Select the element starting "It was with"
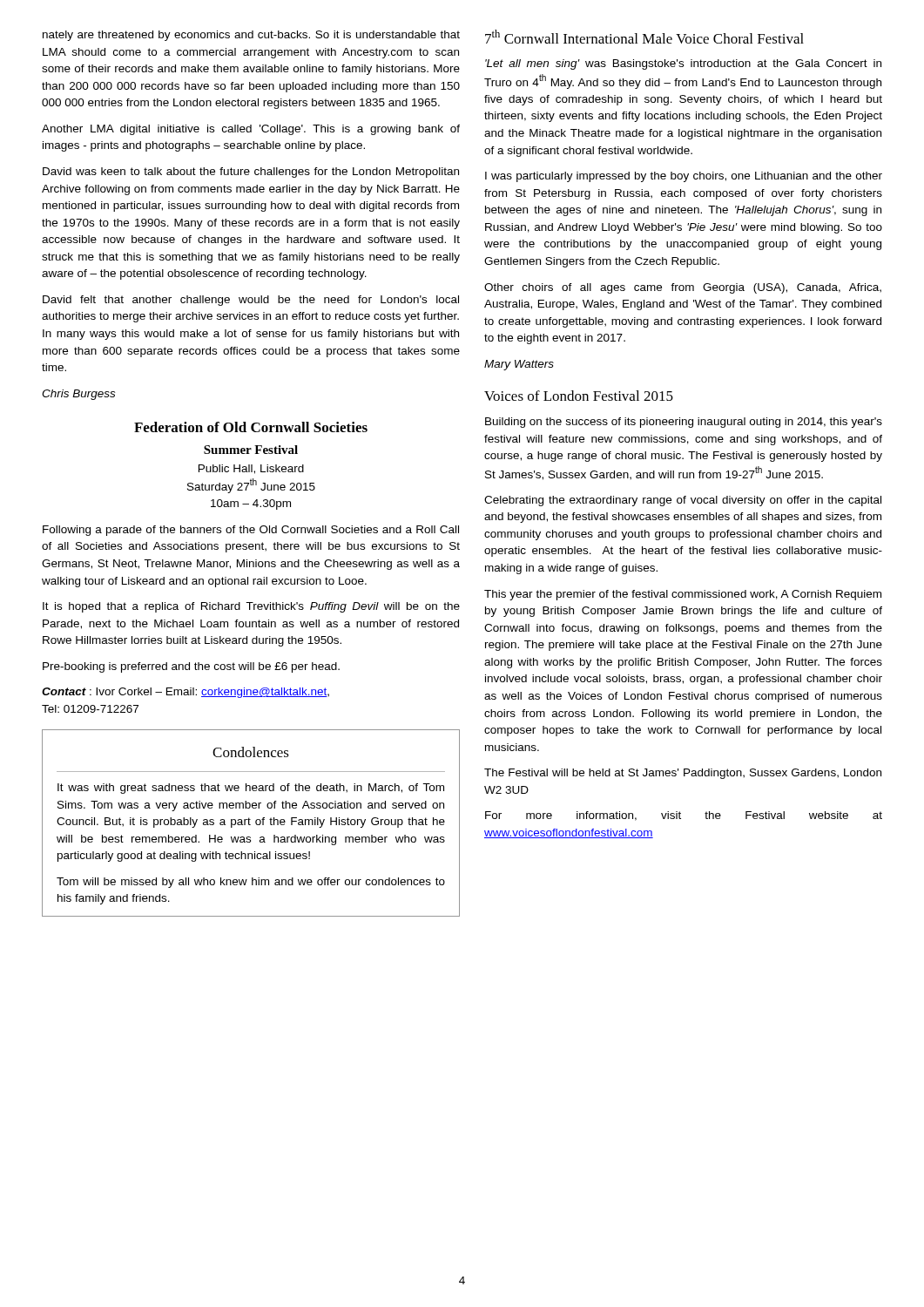The image size is (924, 1307). 251,821
